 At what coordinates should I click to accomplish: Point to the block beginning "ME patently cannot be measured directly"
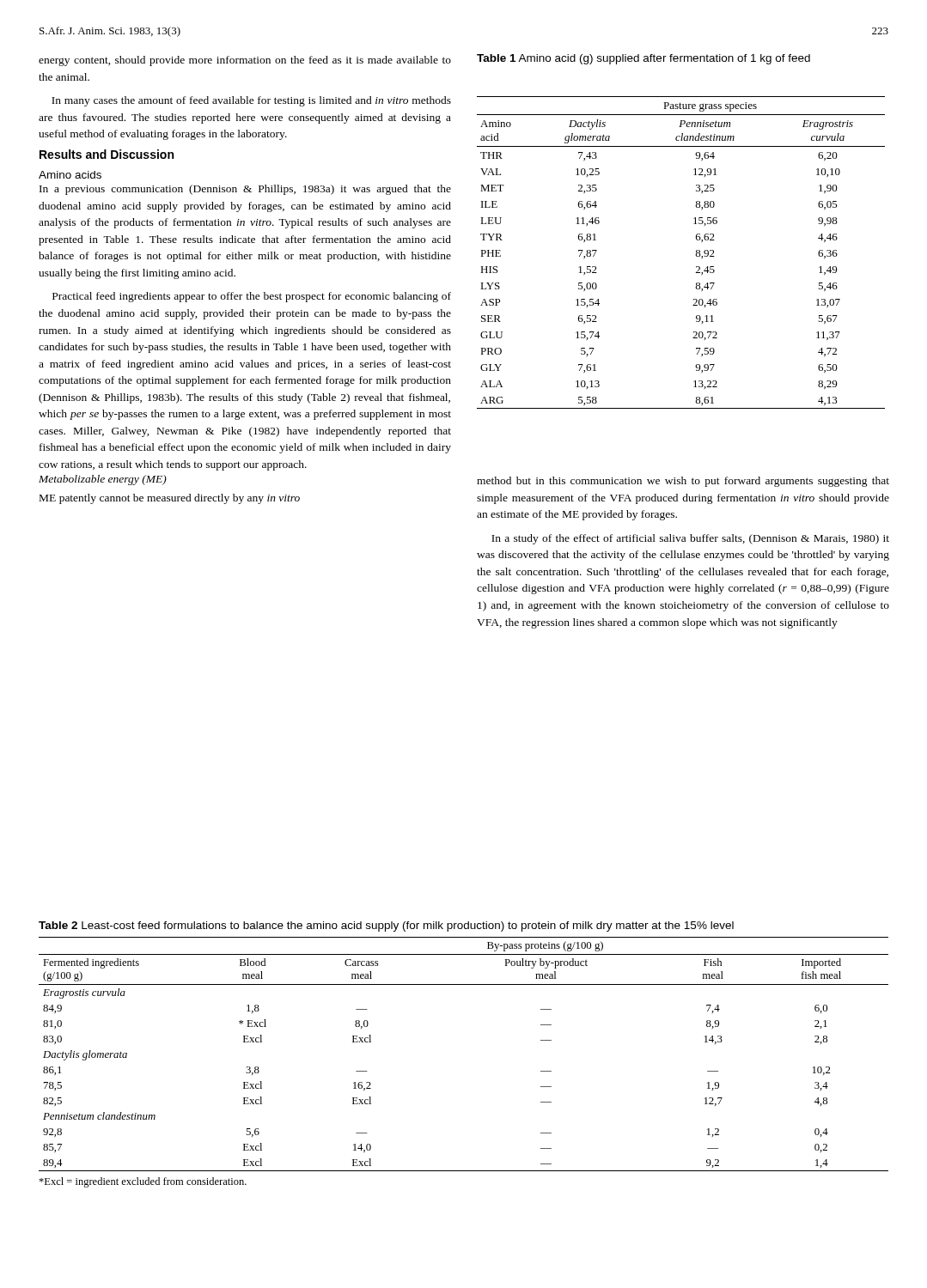pyautogui.click(x=245, y=498)
